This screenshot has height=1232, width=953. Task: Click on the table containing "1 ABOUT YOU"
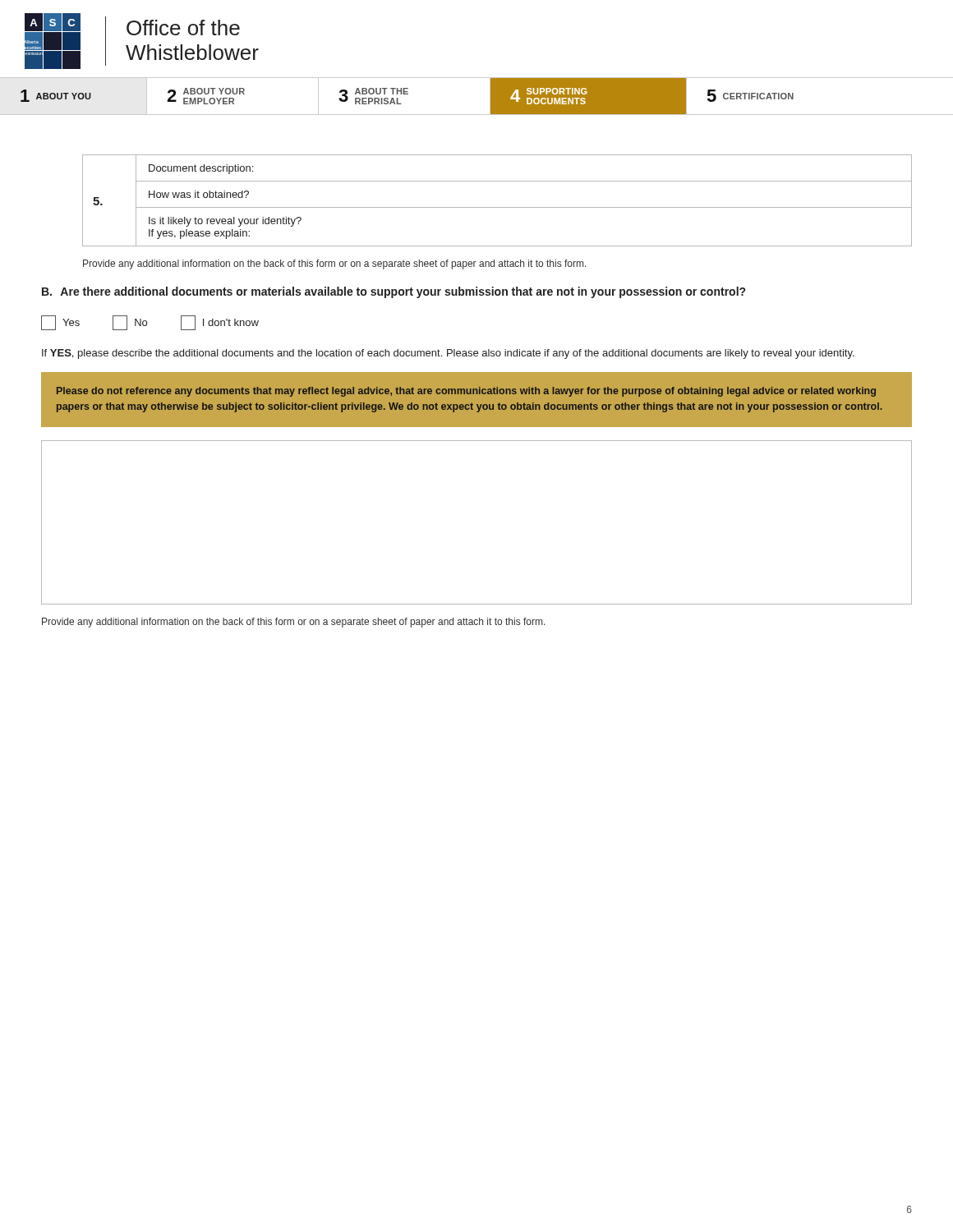pyautogui.click(x=476, y=96)
